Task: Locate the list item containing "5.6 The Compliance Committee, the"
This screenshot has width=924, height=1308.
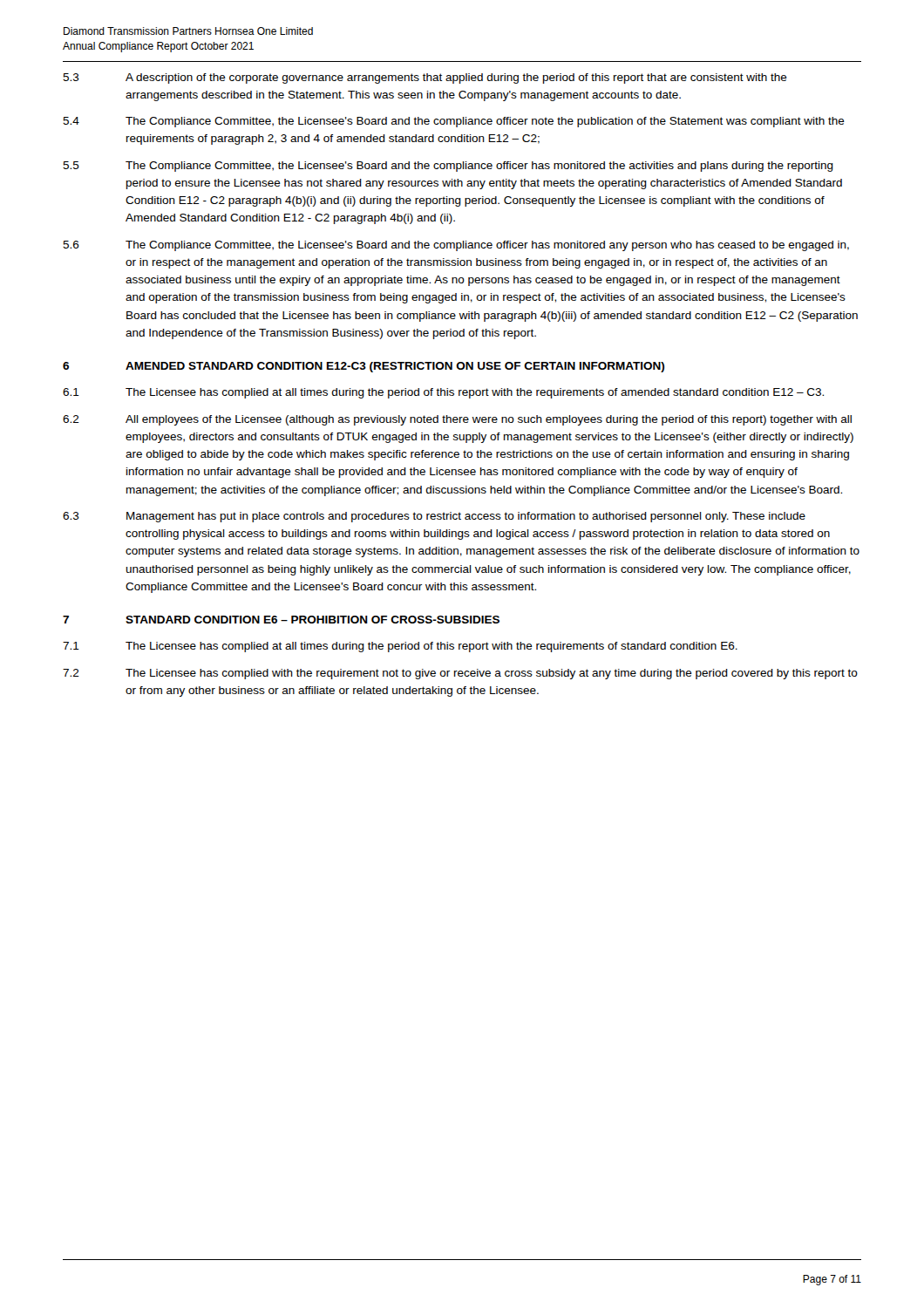Action: (x=462, y=289)
